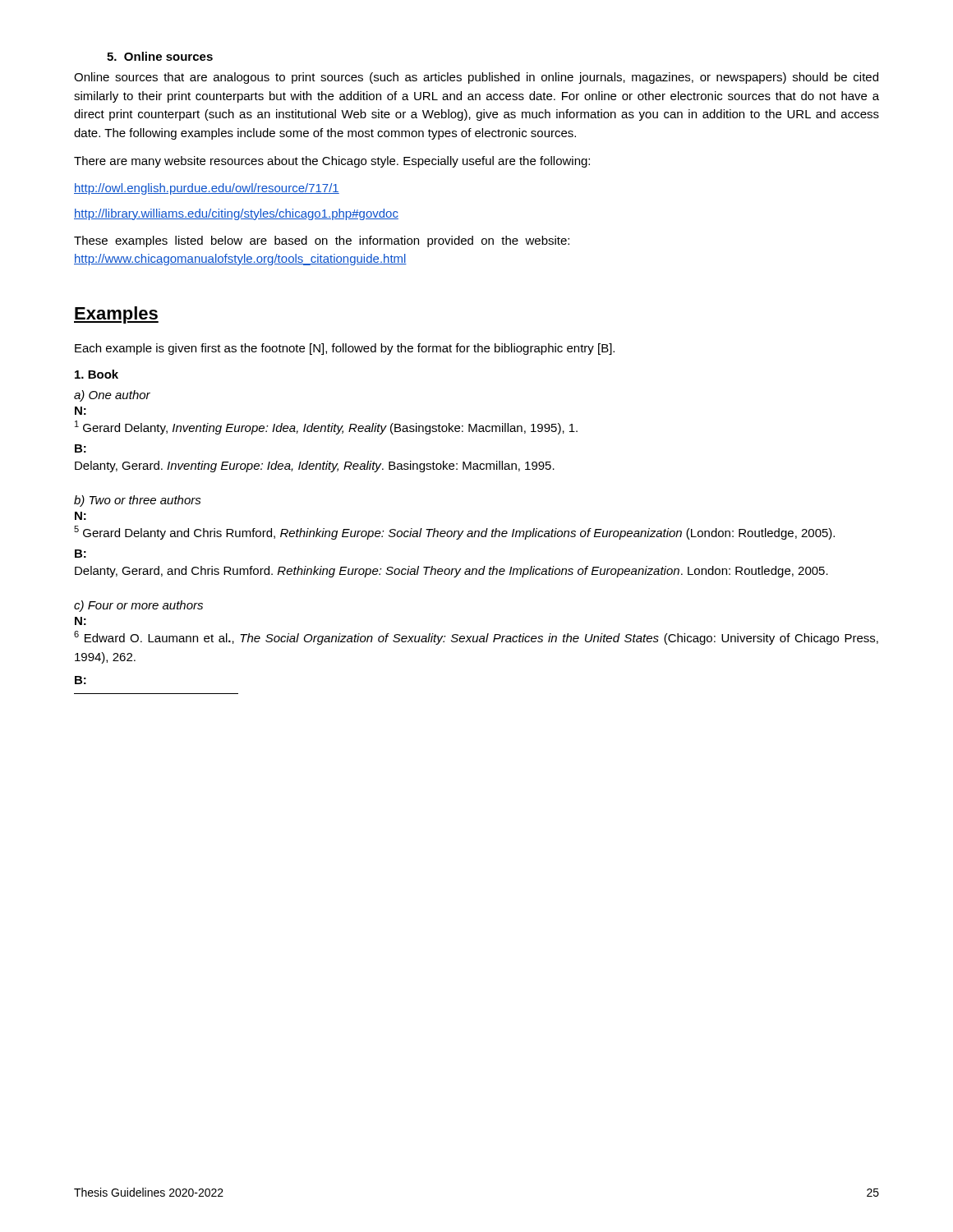953x1232 pixels.
Task: Navigate to the element starting "a) One author"
Action: pos(112,395)
